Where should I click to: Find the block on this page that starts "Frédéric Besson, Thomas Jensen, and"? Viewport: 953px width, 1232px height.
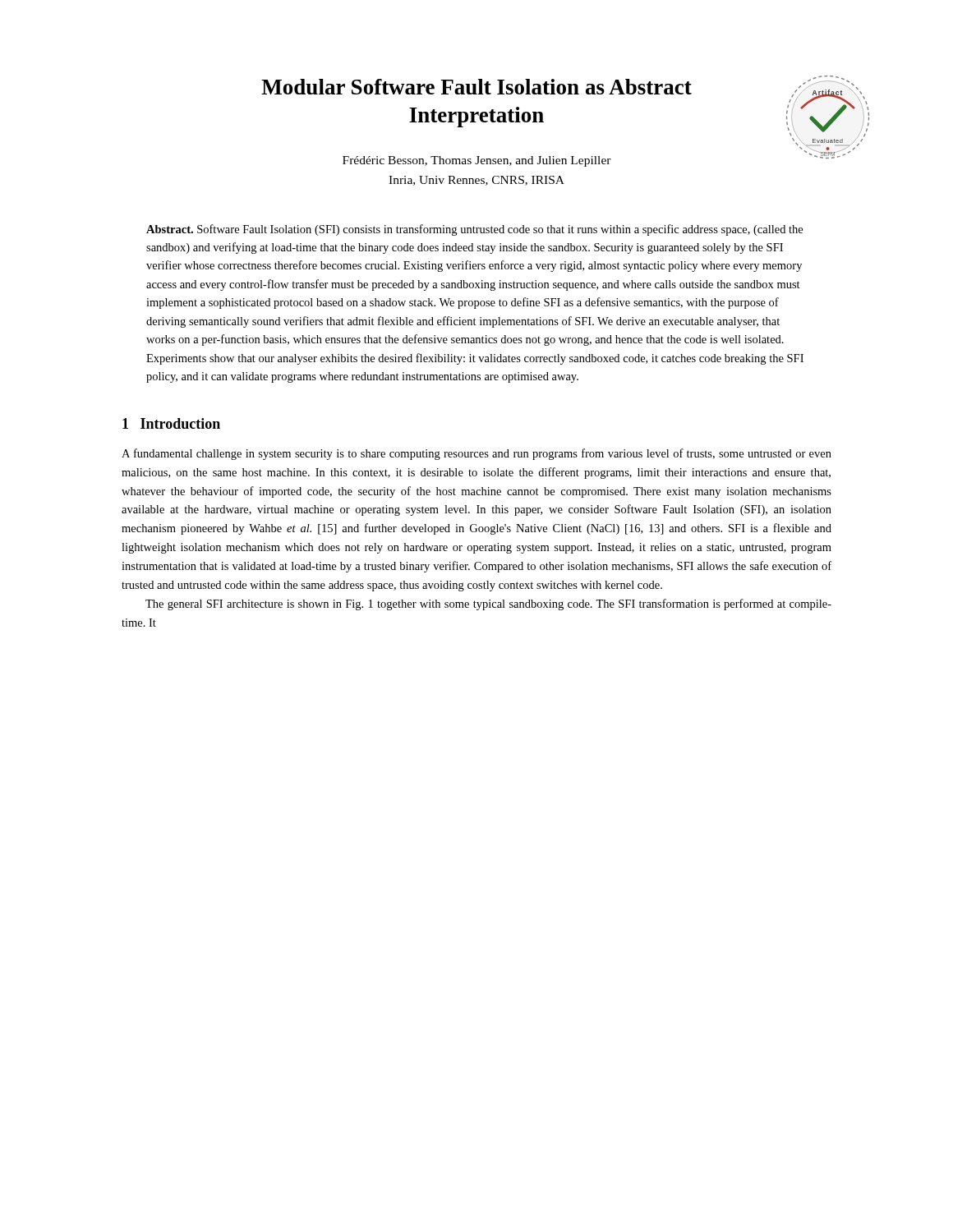click(x=476, y=159)
